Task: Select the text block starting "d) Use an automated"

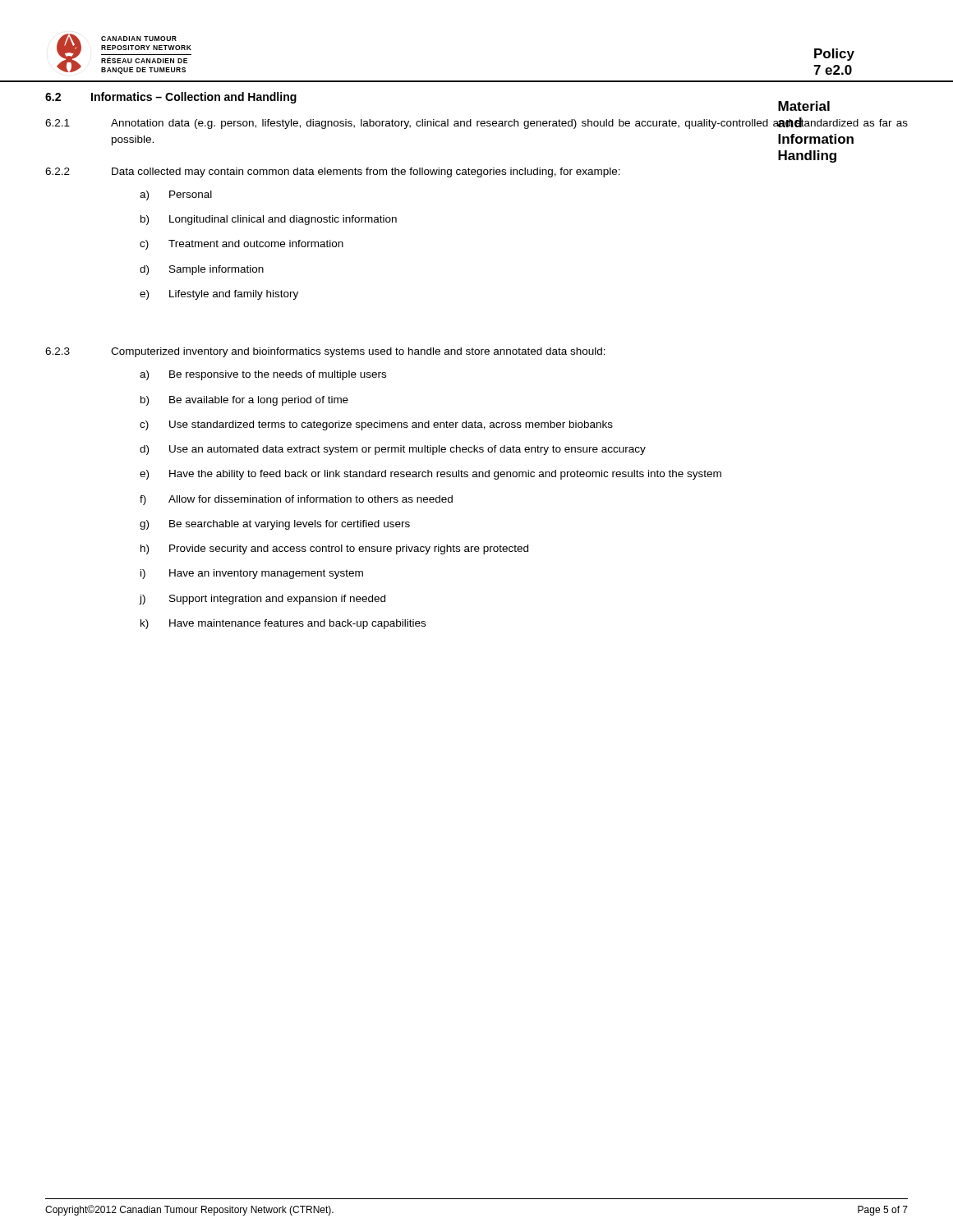Action: [x=524, y=449]
